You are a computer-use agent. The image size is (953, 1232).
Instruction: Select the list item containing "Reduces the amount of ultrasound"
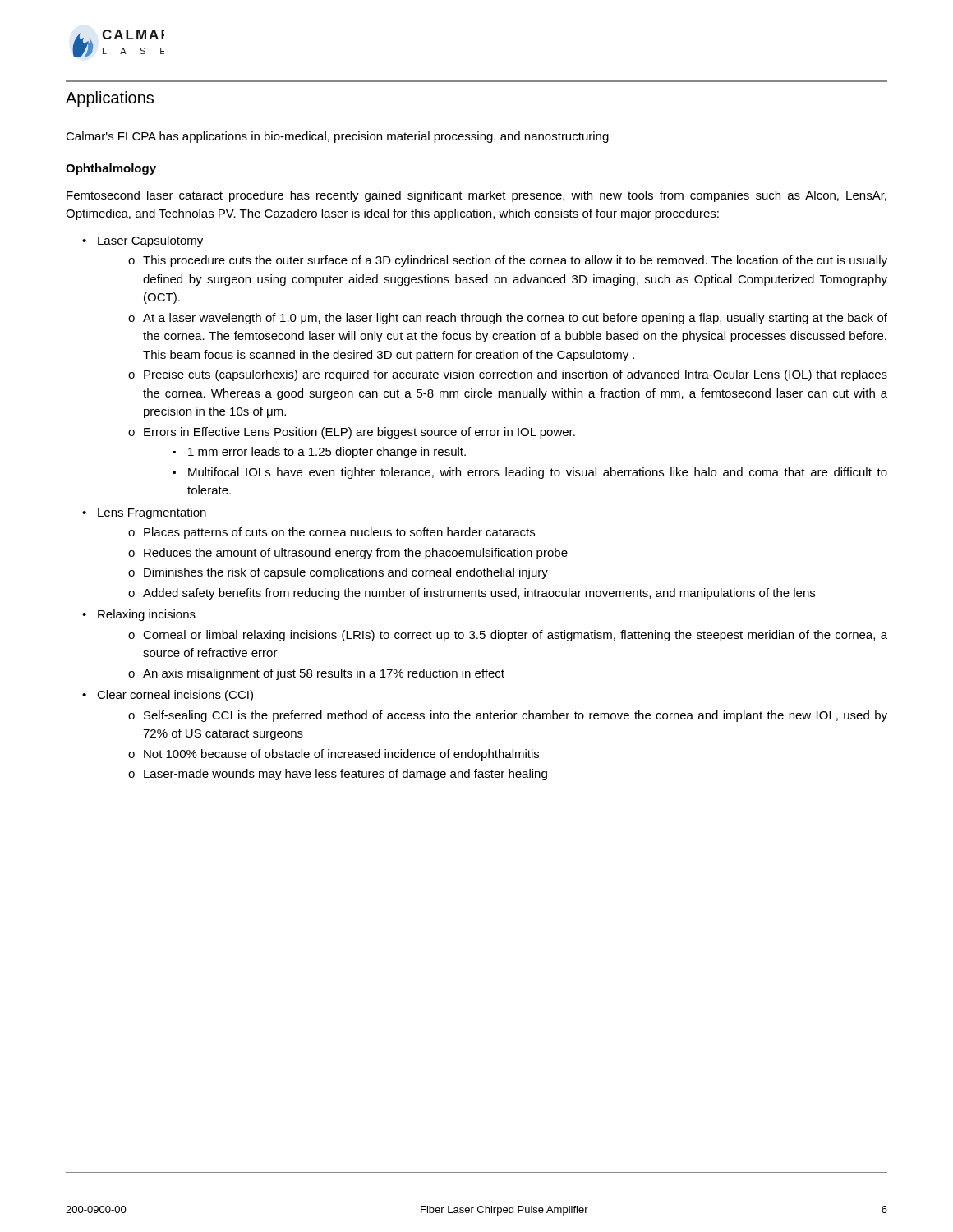point(355,552)
